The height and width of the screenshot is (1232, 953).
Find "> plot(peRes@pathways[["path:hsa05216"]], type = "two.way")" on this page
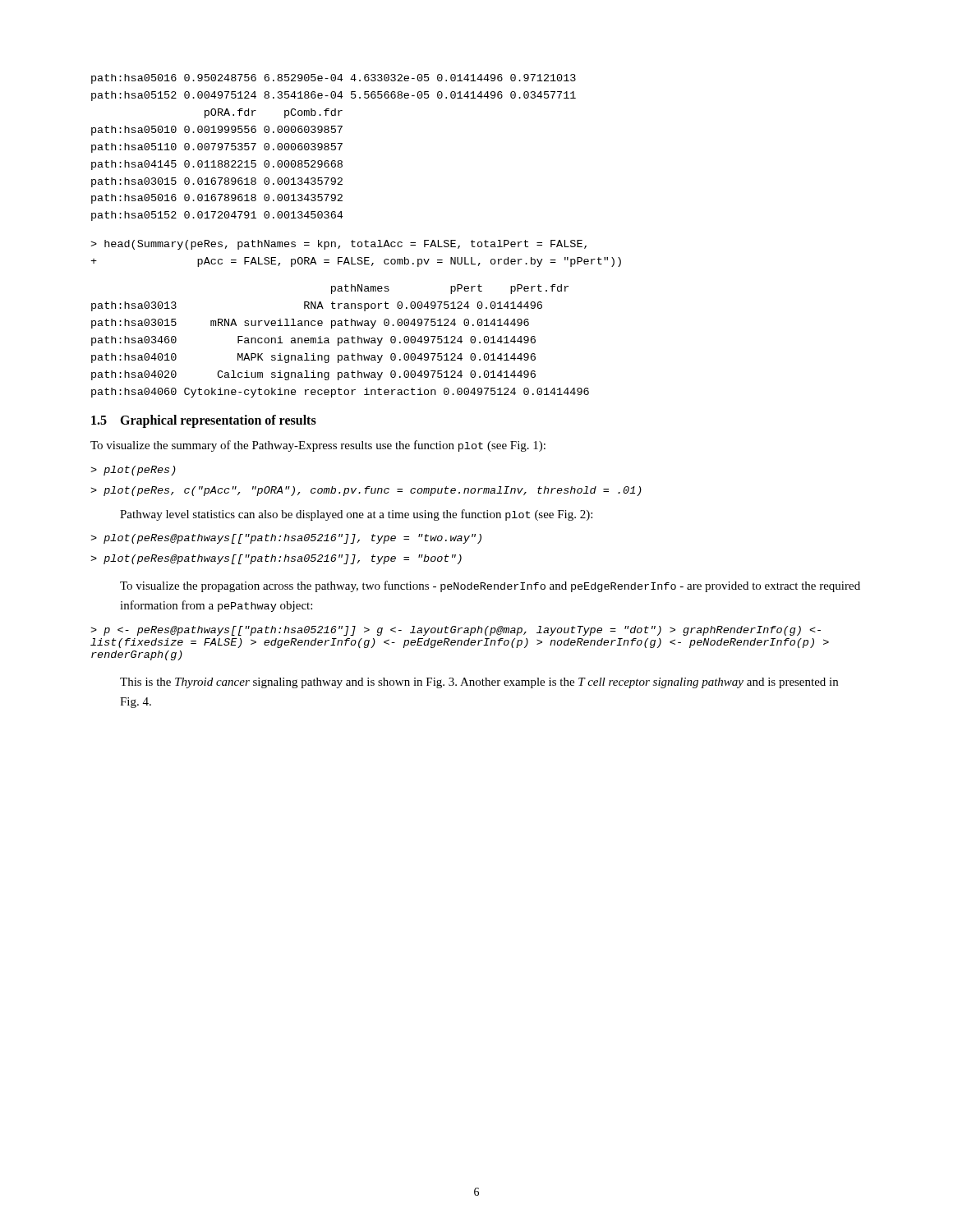point(476,539)
